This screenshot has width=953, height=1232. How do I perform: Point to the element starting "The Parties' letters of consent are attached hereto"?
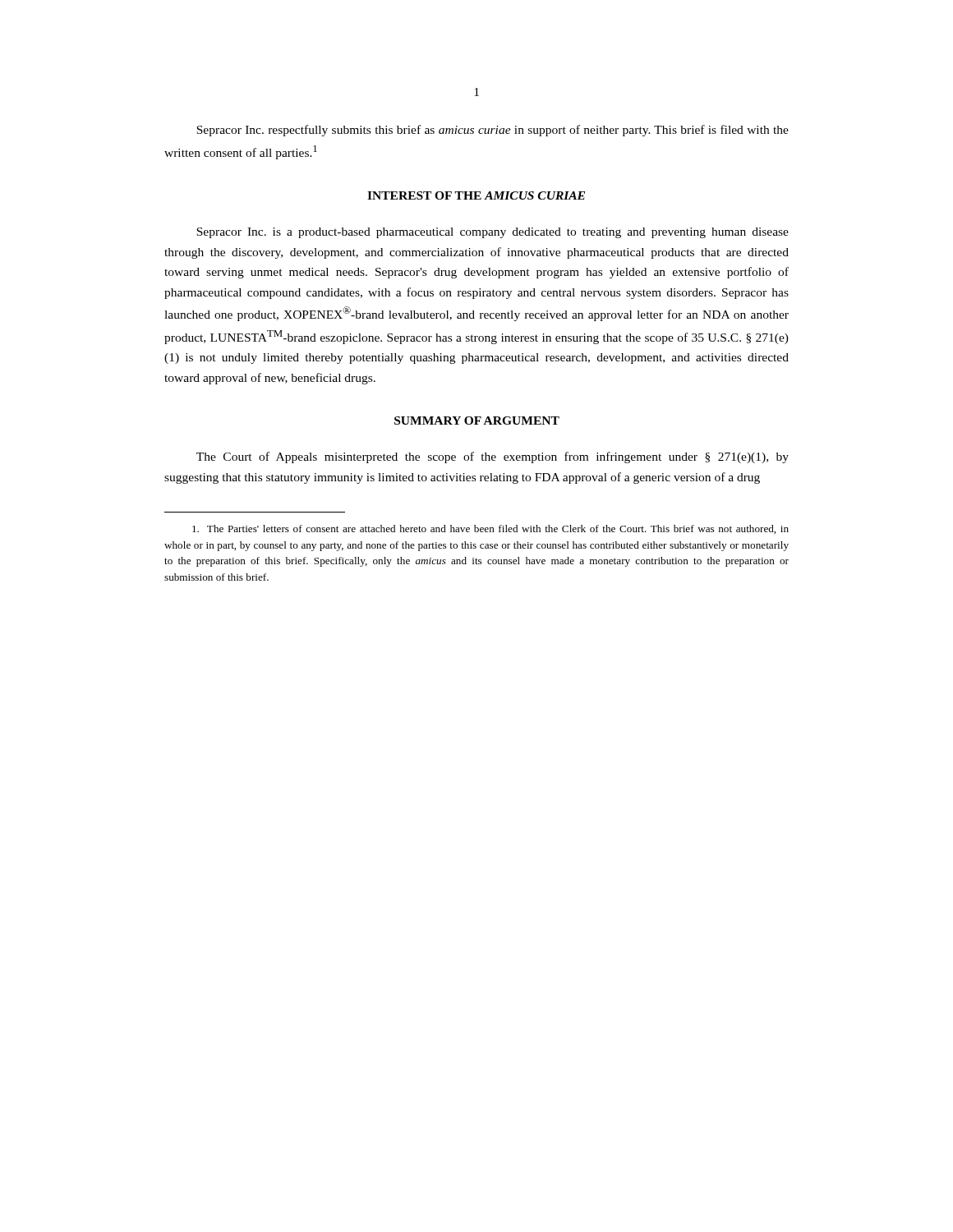tap(476, 553)
